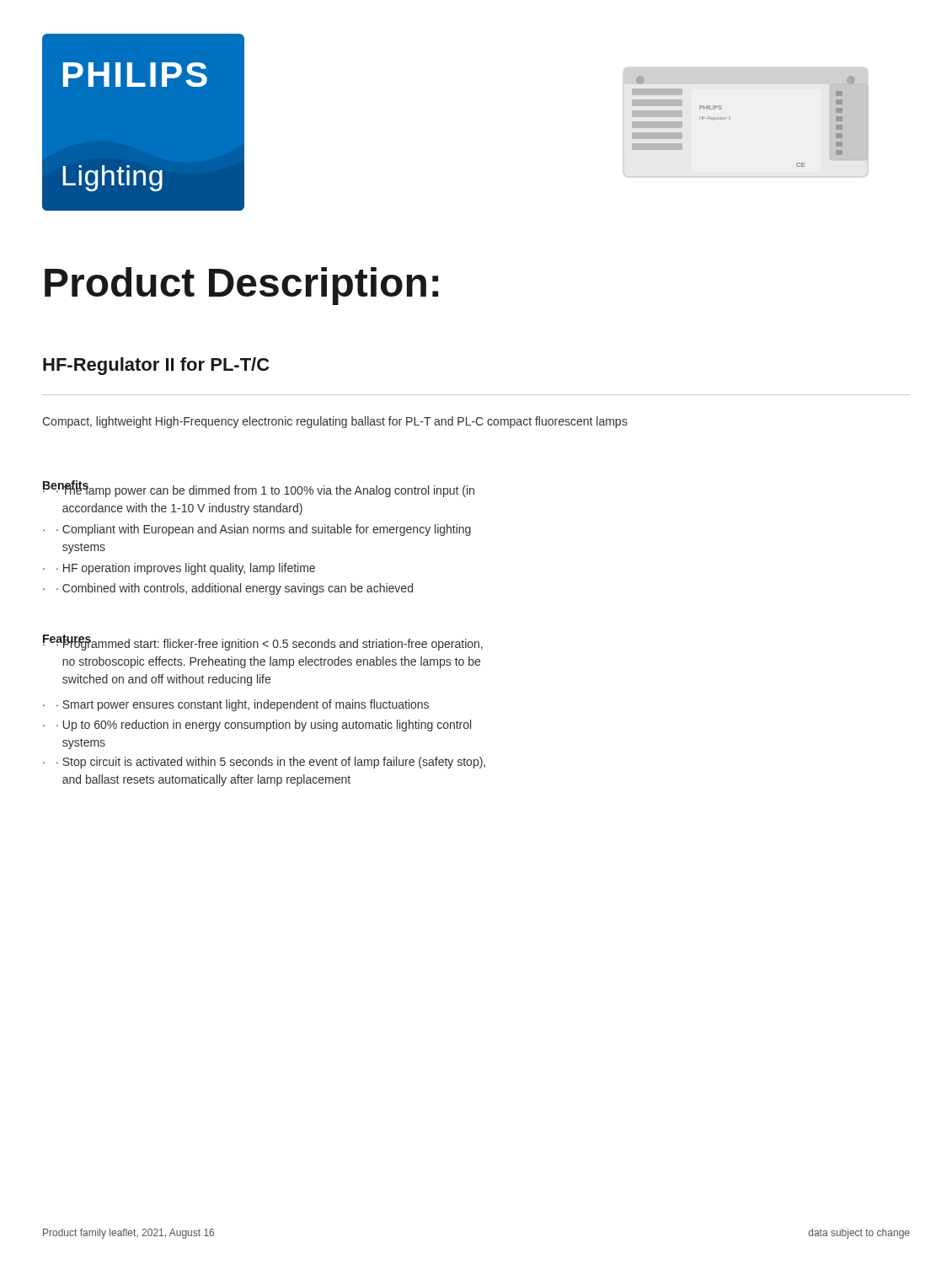Click on the photo
This screenshot has height=1264, width=952.
[x=746, y=120]
